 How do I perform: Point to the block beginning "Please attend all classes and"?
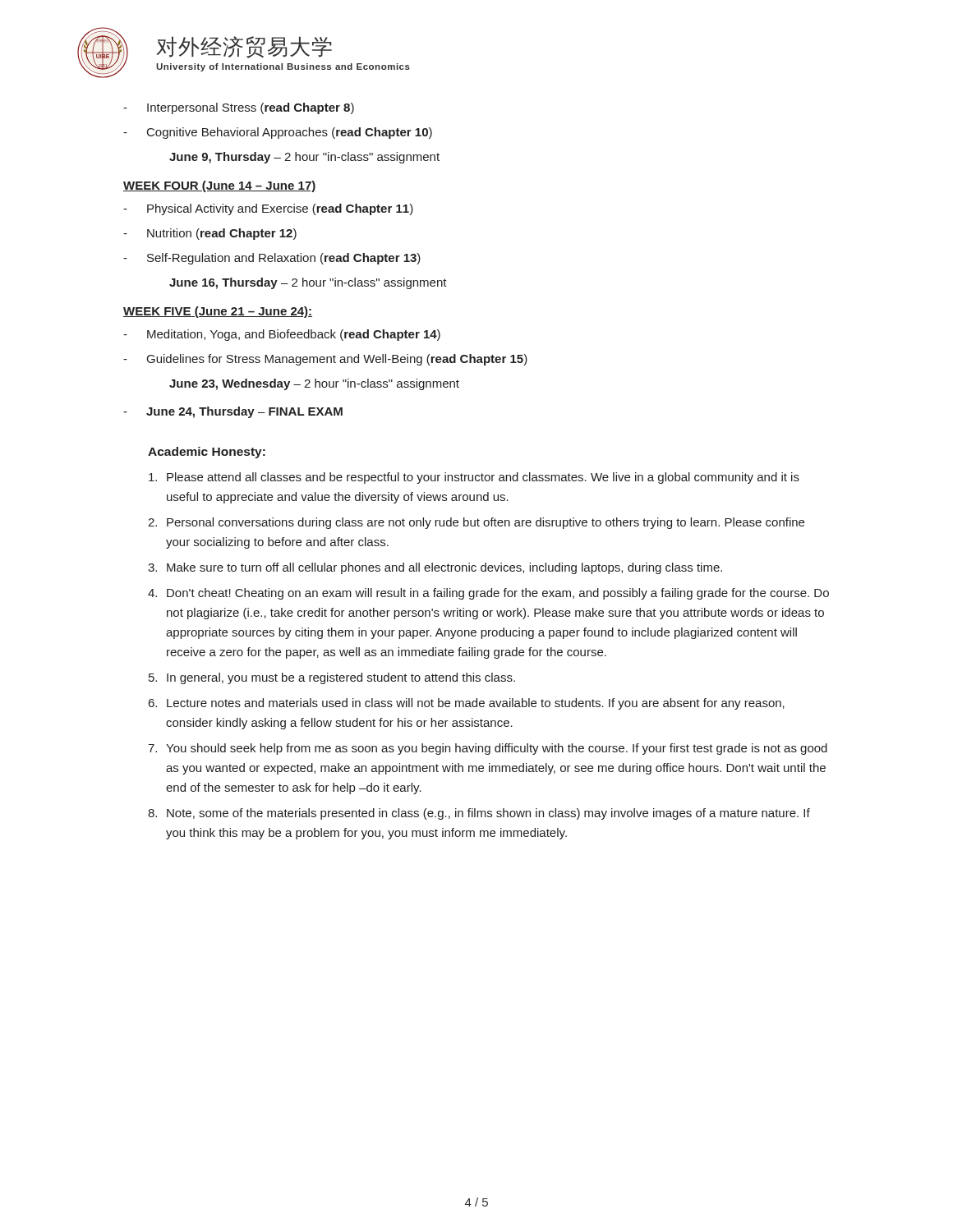(489, 487)
